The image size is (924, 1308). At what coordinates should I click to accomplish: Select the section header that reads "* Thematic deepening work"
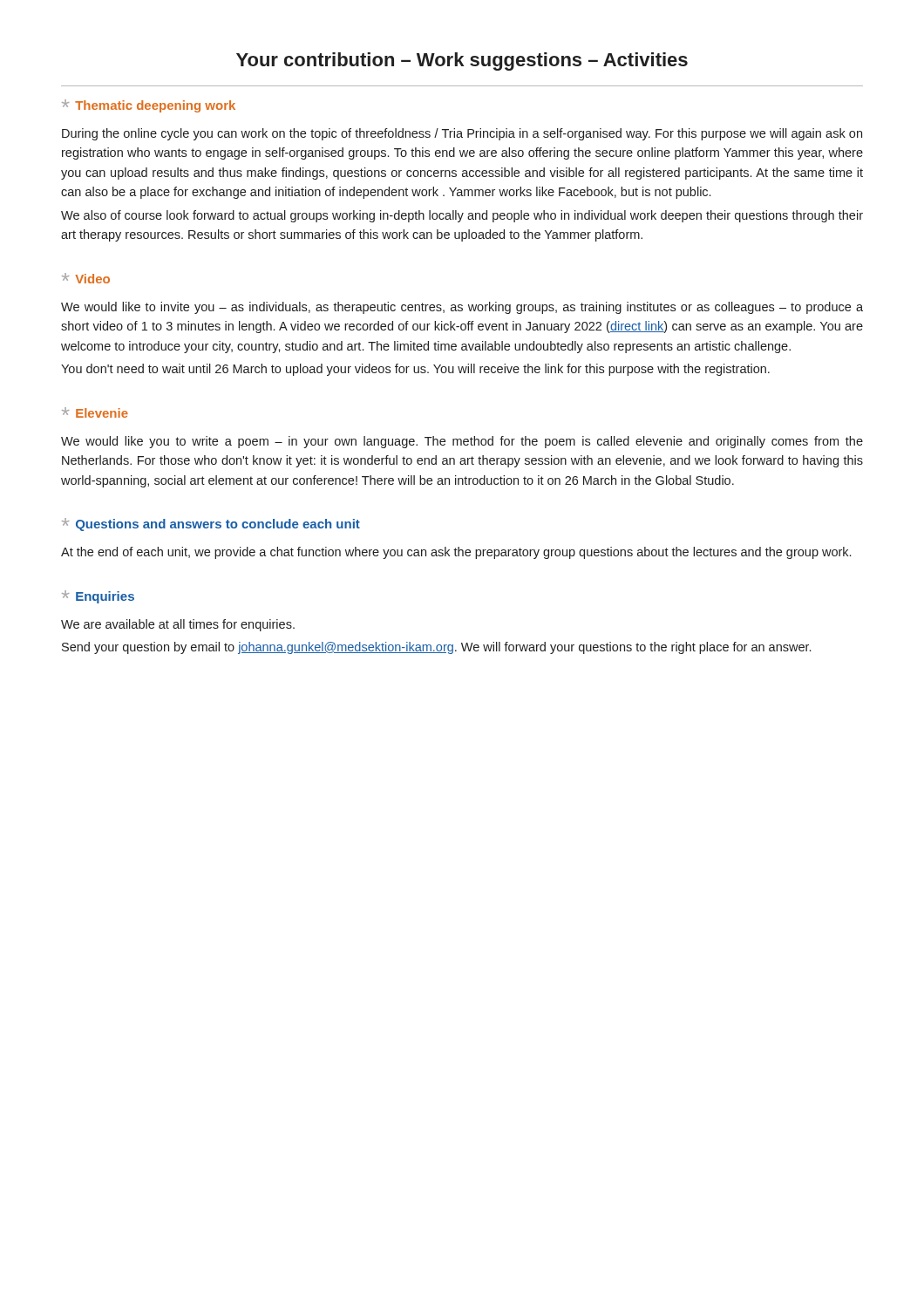coord(148,108)
